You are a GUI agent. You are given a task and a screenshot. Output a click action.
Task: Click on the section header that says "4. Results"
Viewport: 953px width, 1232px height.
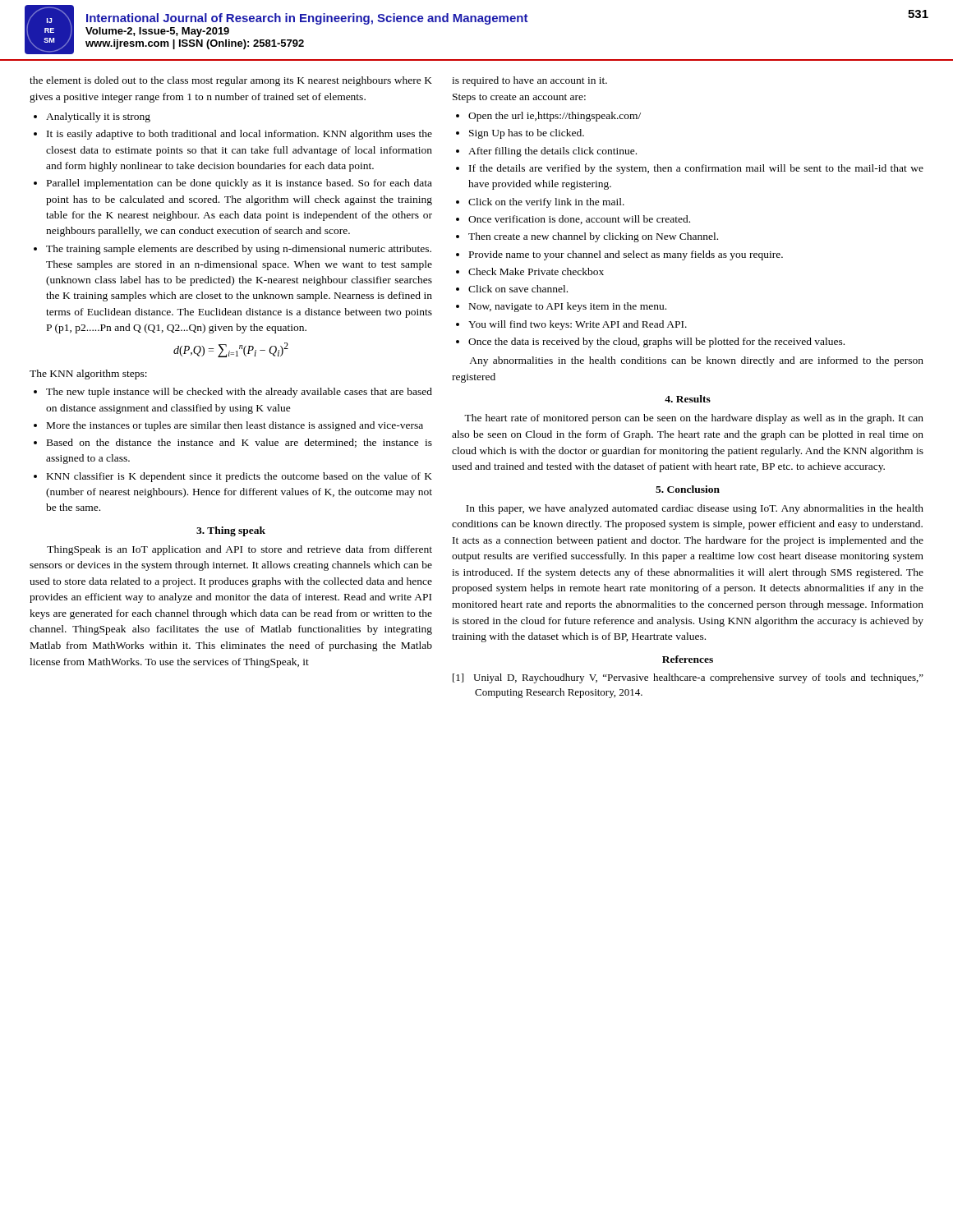click(688, 399)
